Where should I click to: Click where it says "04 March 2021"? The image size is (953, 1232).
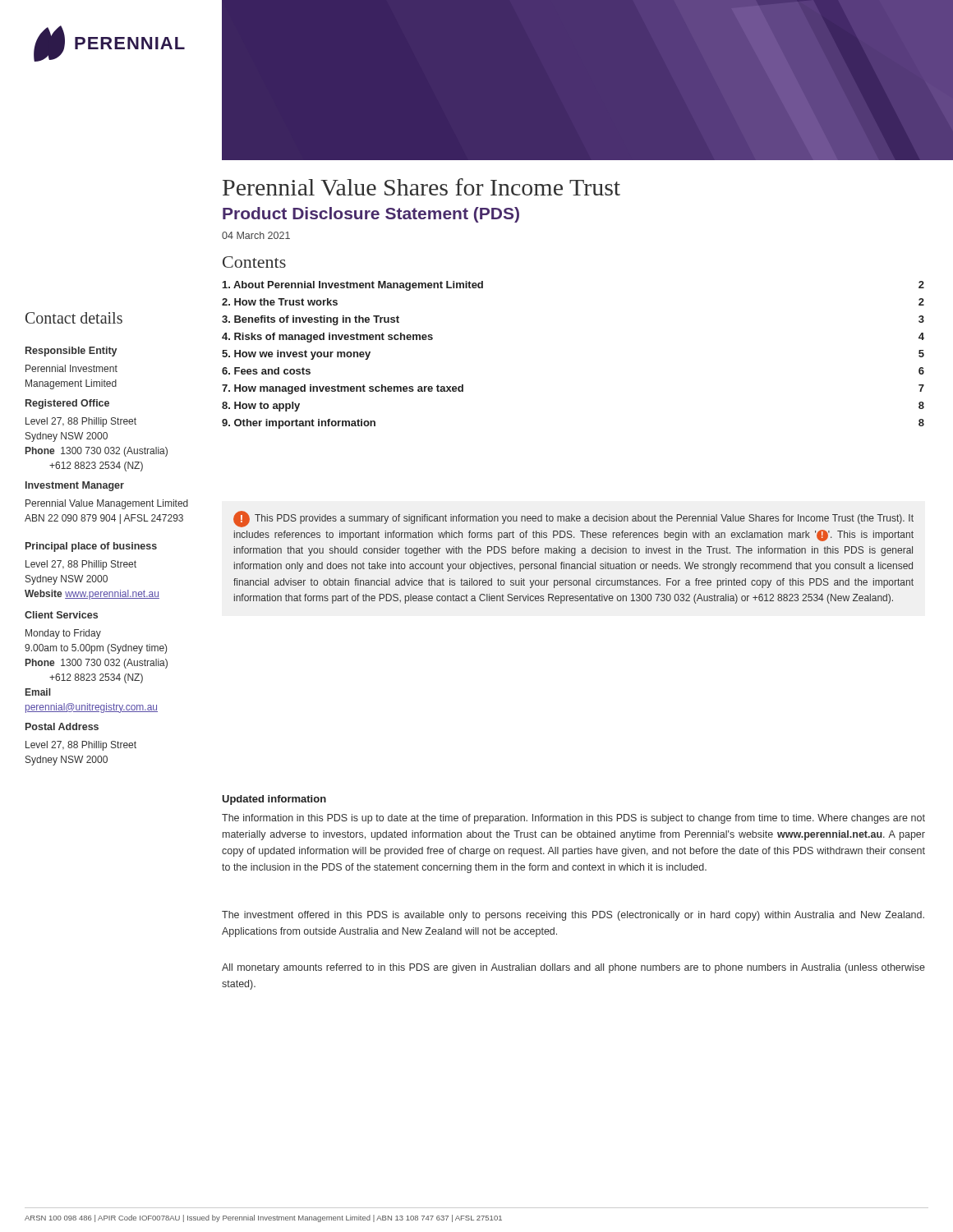[x=256, y=236]
